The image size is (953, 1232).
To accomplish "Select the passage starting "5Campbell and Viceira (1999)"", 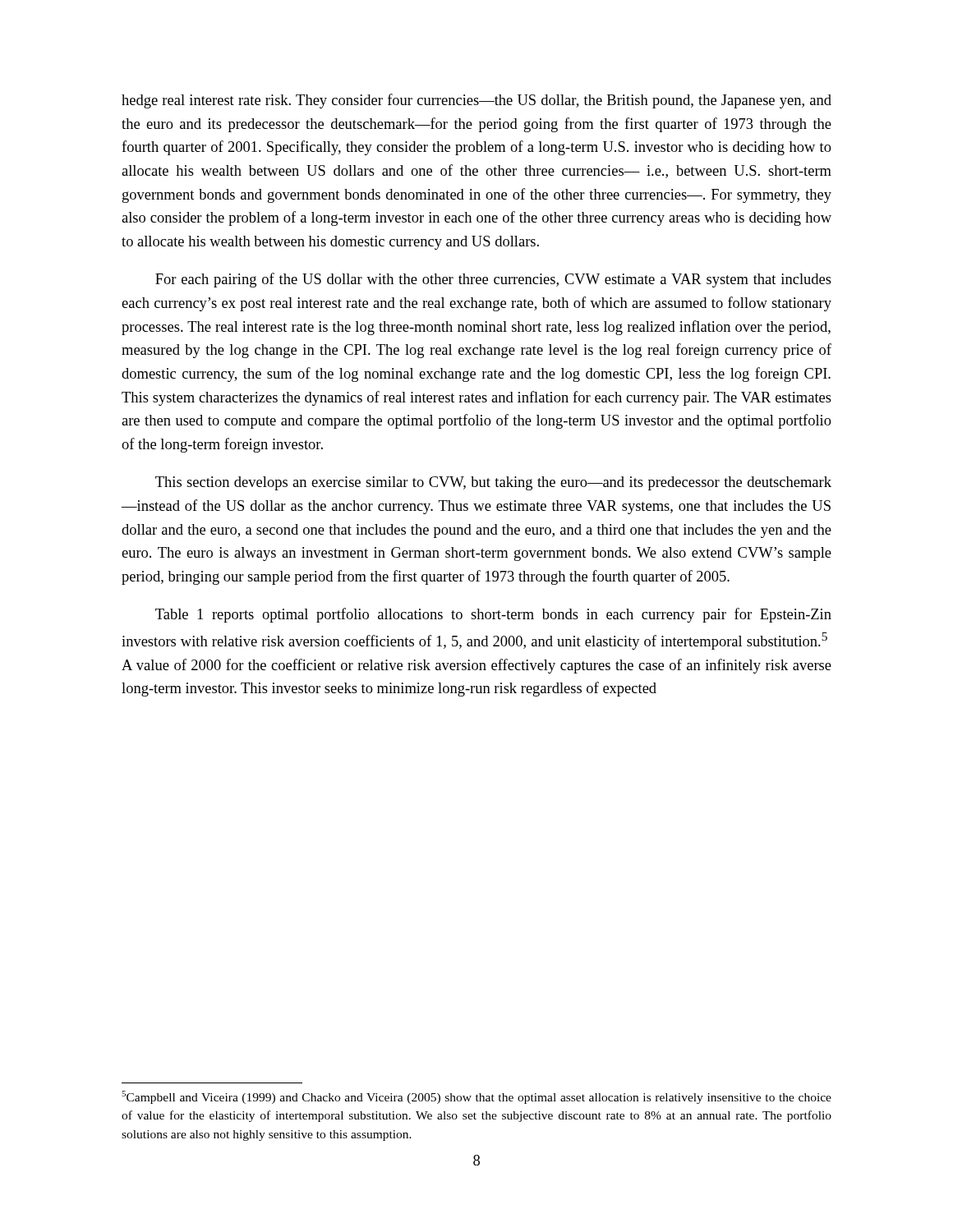I will [476, 1114].
